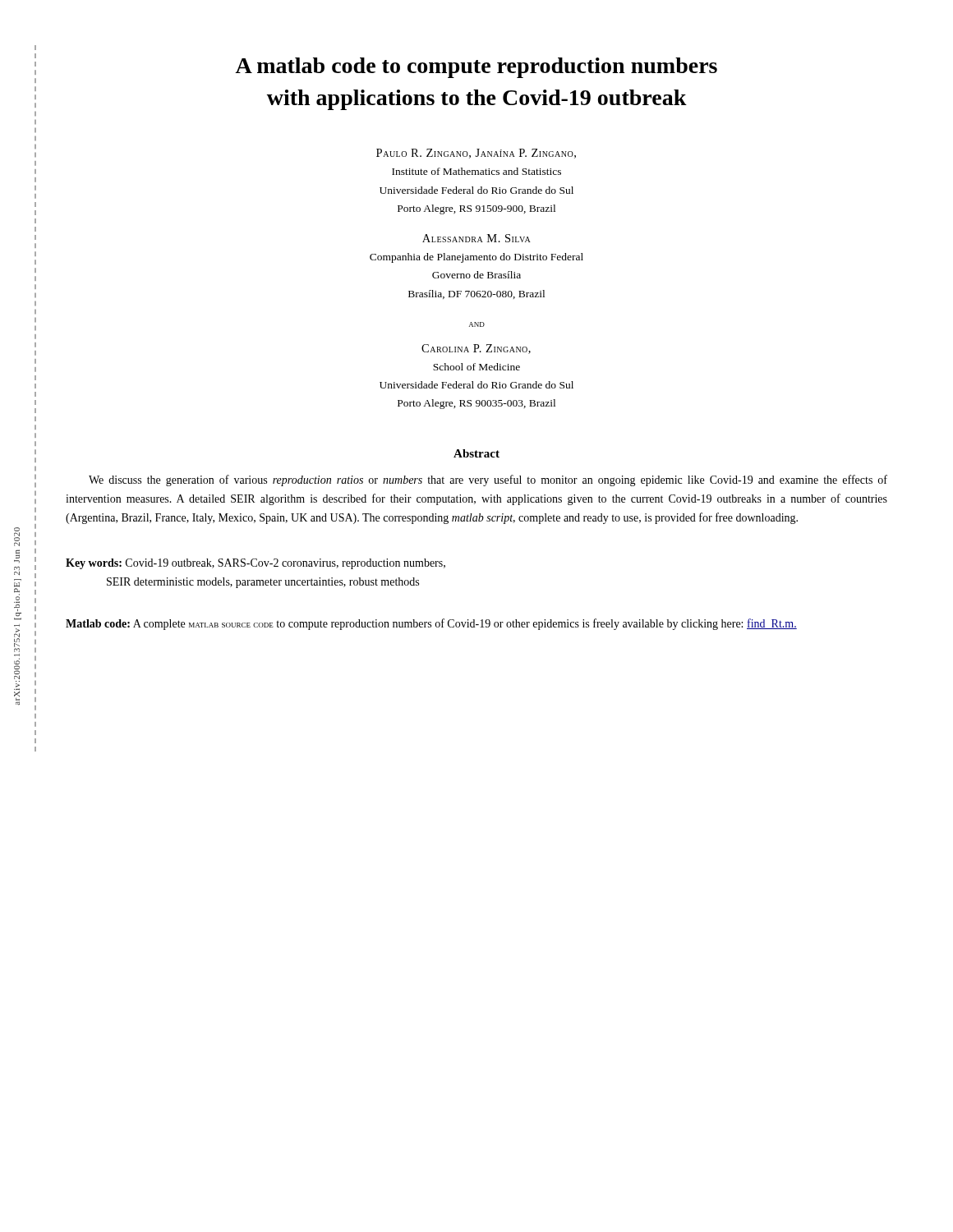Navigate to the text block starting "Key words: Covid-19 outbreak, SARS-Cov-2 coronavirus,"
The height and width of the screenshot is (1232, 953).
(256, 572)
